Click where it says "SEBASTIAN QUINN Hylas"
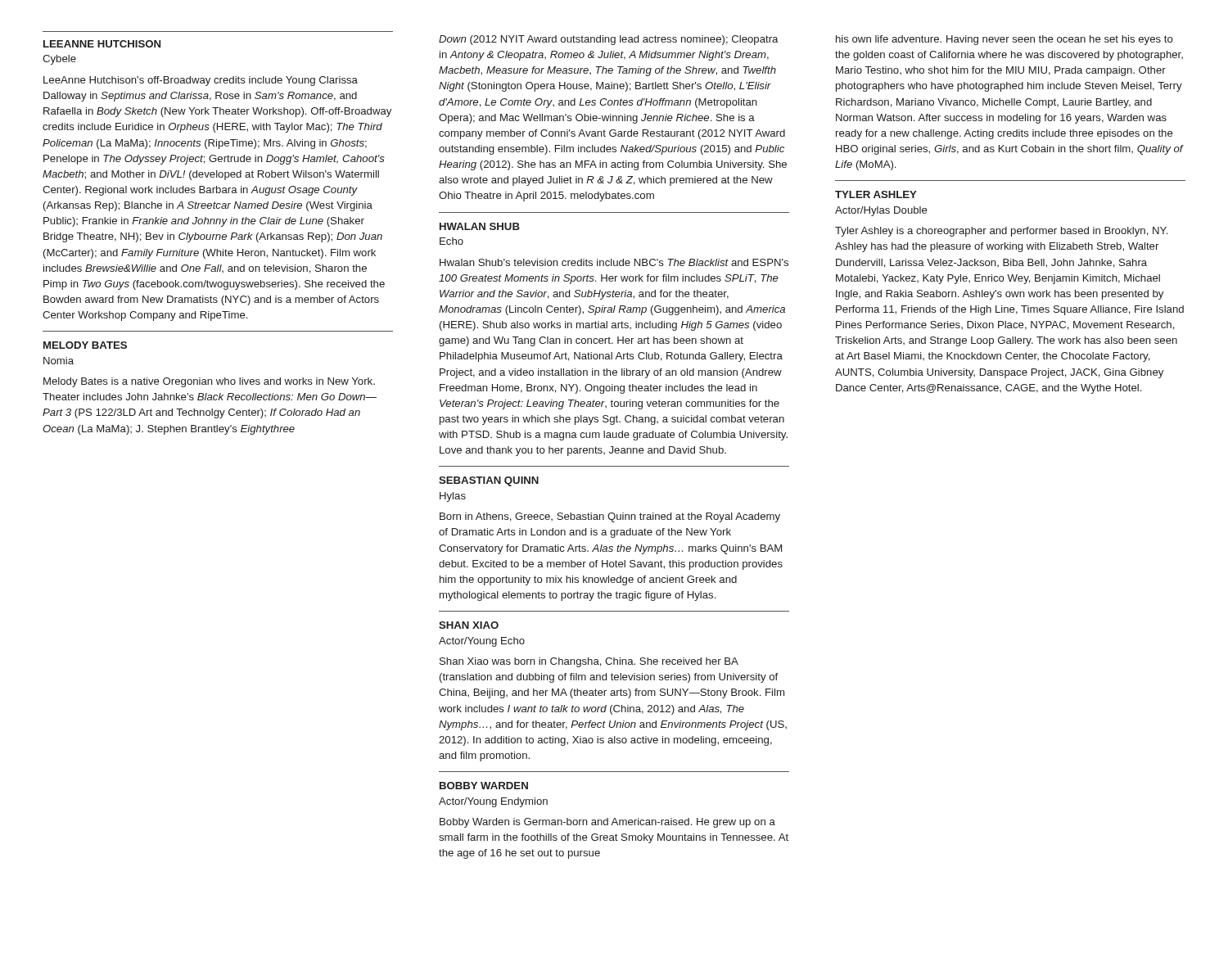 489,481
